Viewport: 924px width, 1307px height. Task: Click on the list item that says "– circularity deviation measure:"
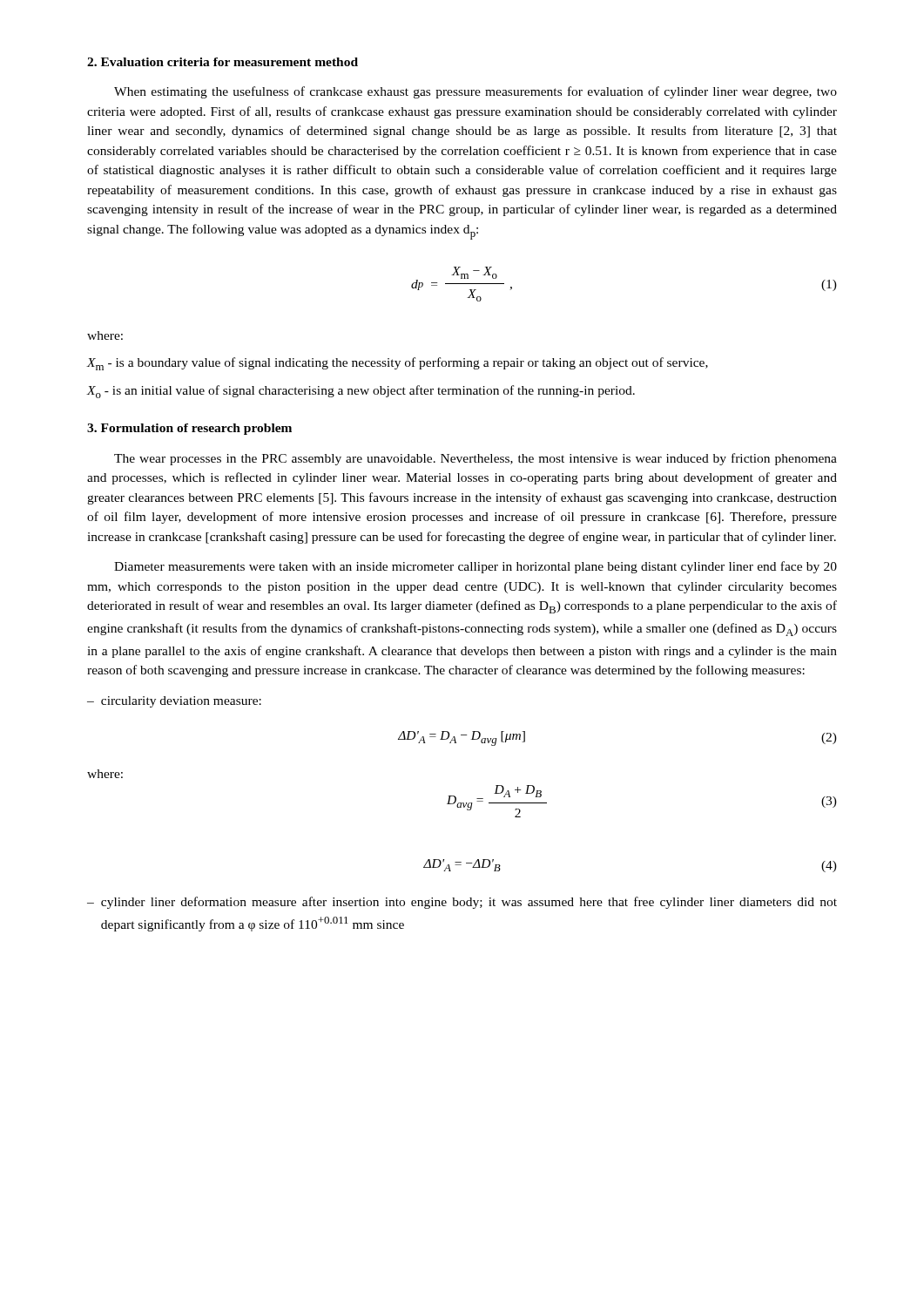[x=174, y=702]
